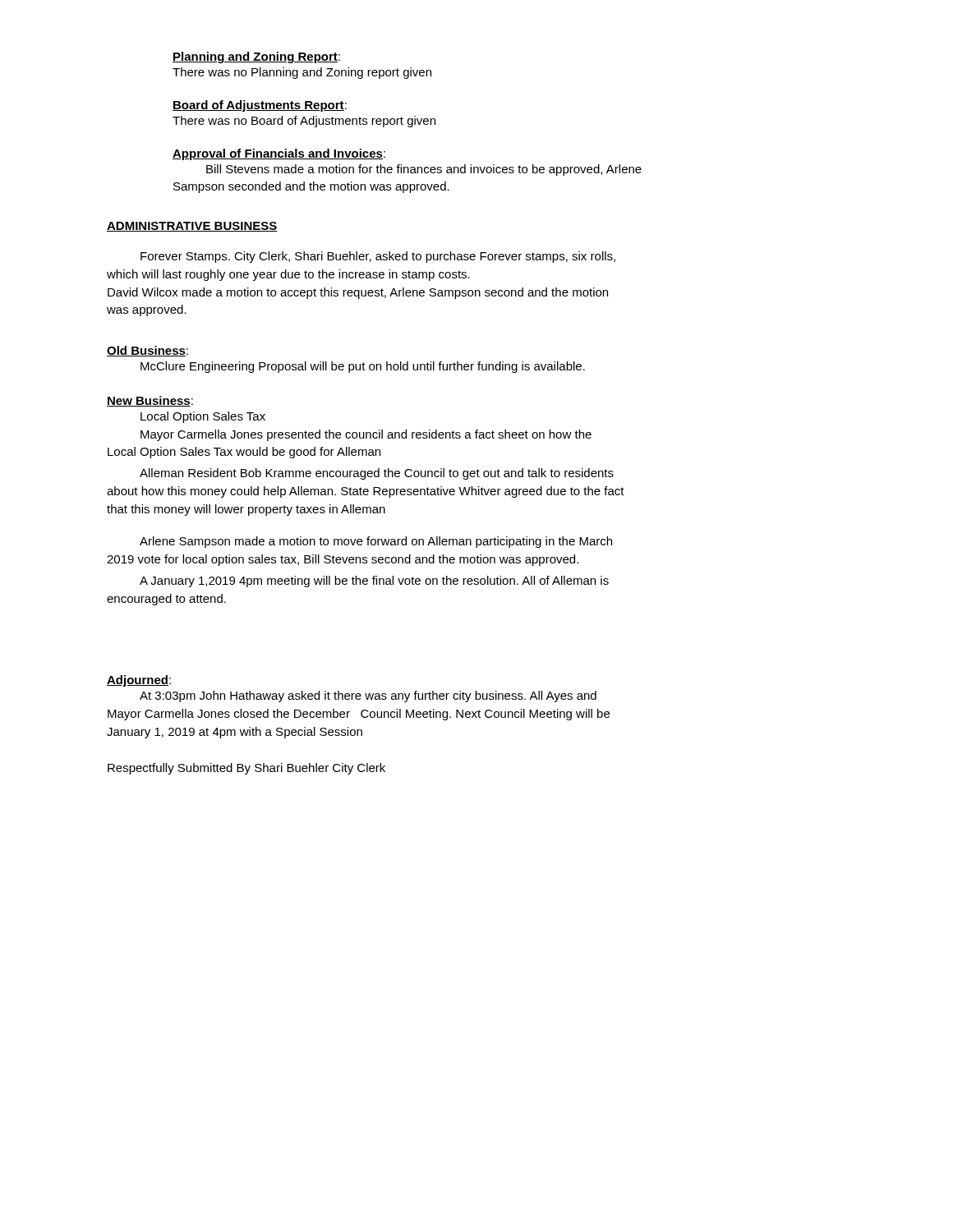Find the text block that reads "A January 1,2019"
The image size is (953, 1232).
[x=358, y=588]
